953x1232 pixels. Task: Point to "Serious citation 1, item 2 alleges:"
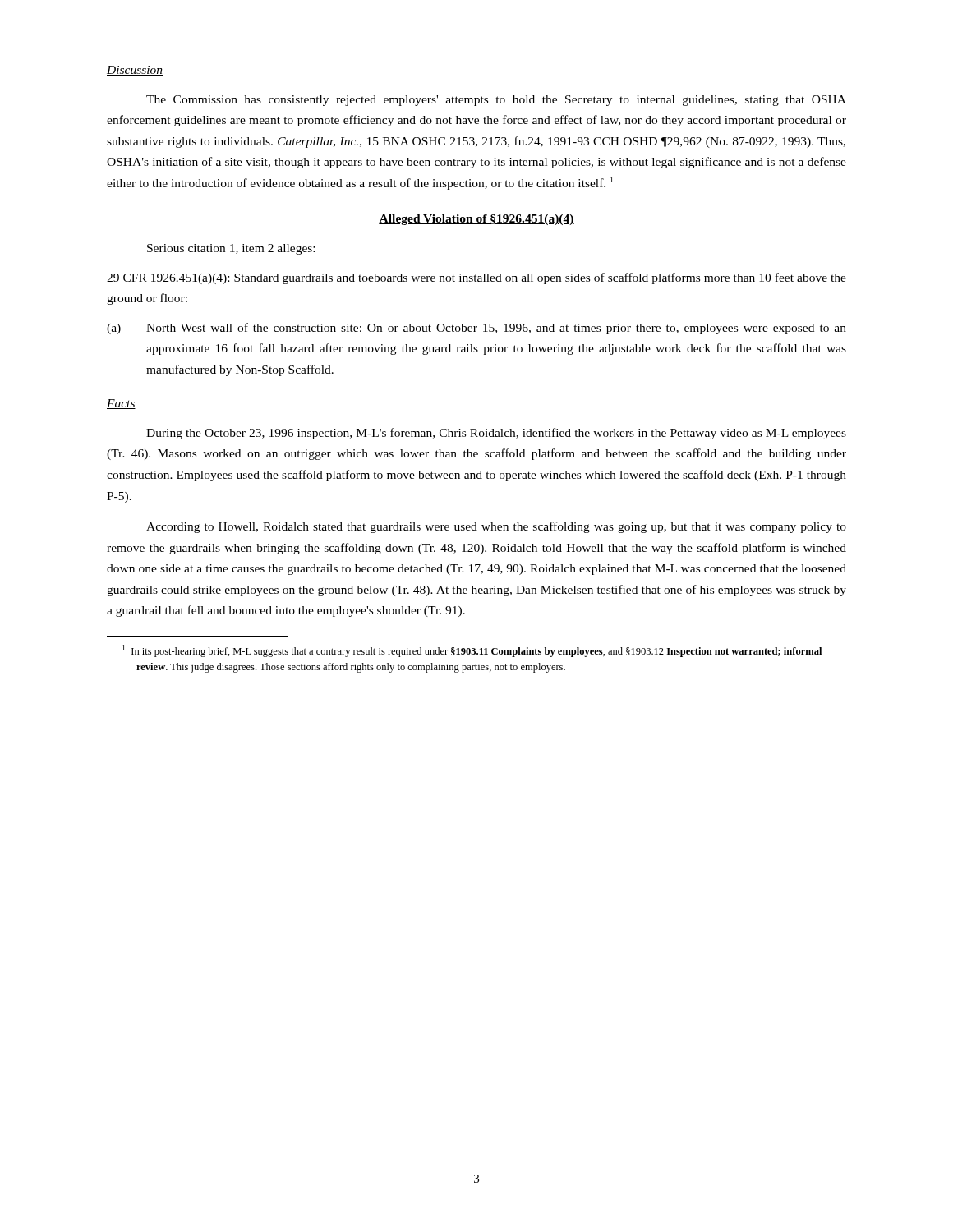click(231, 249)
